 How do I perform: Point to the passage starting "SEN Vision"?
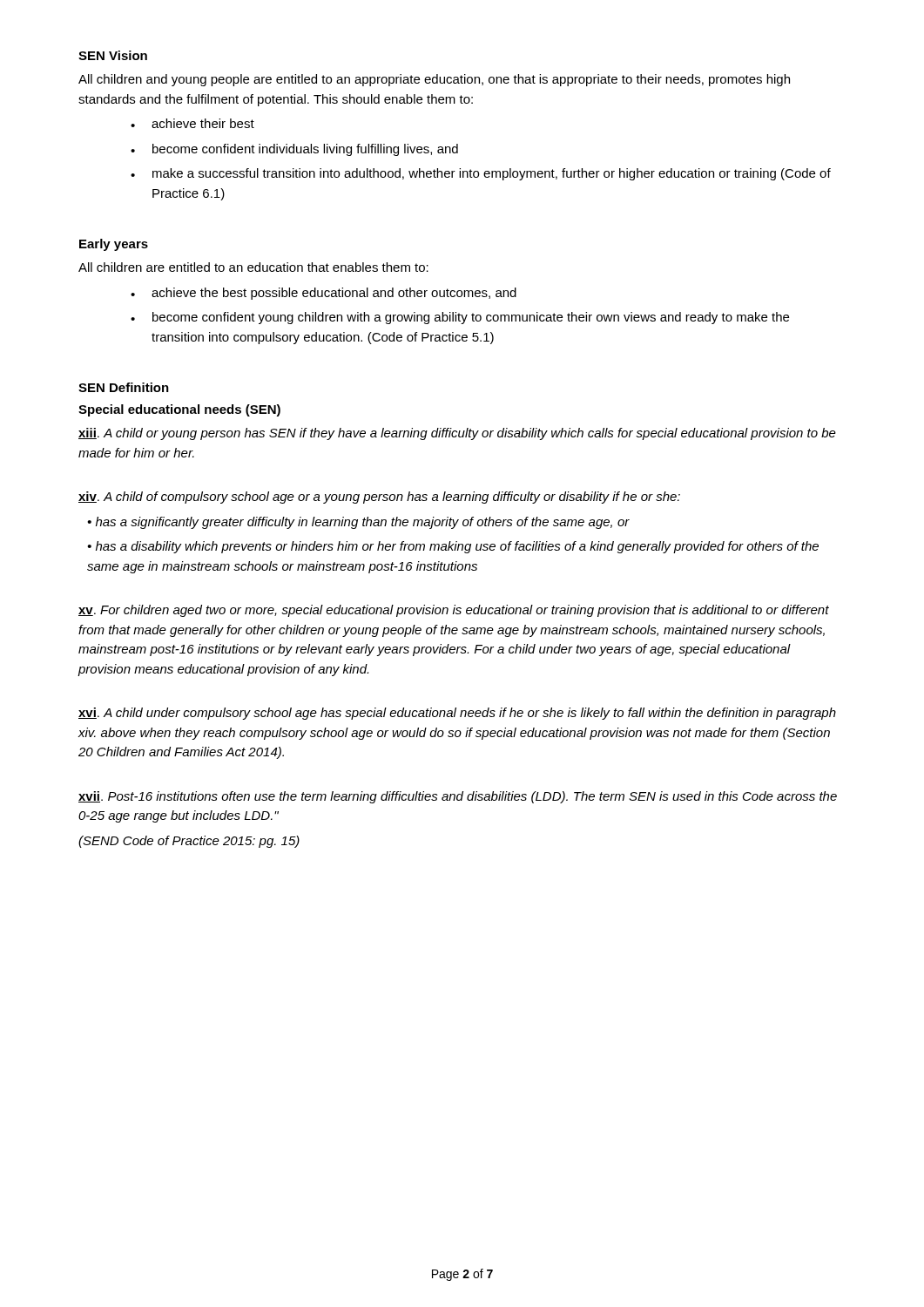[x=113, y=55]
